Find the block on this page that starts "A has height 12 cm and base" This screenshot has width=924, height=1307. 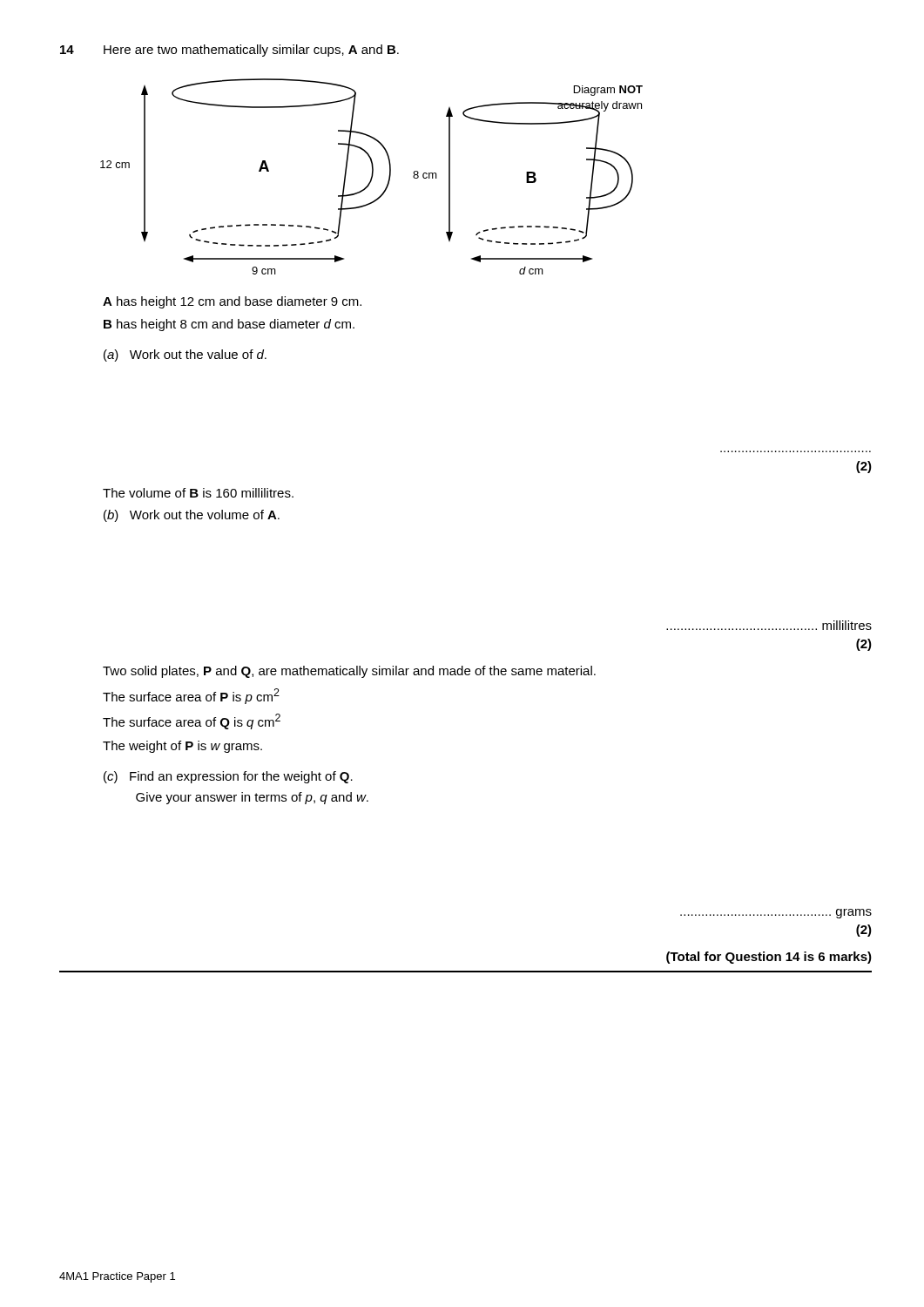[233, 312]
